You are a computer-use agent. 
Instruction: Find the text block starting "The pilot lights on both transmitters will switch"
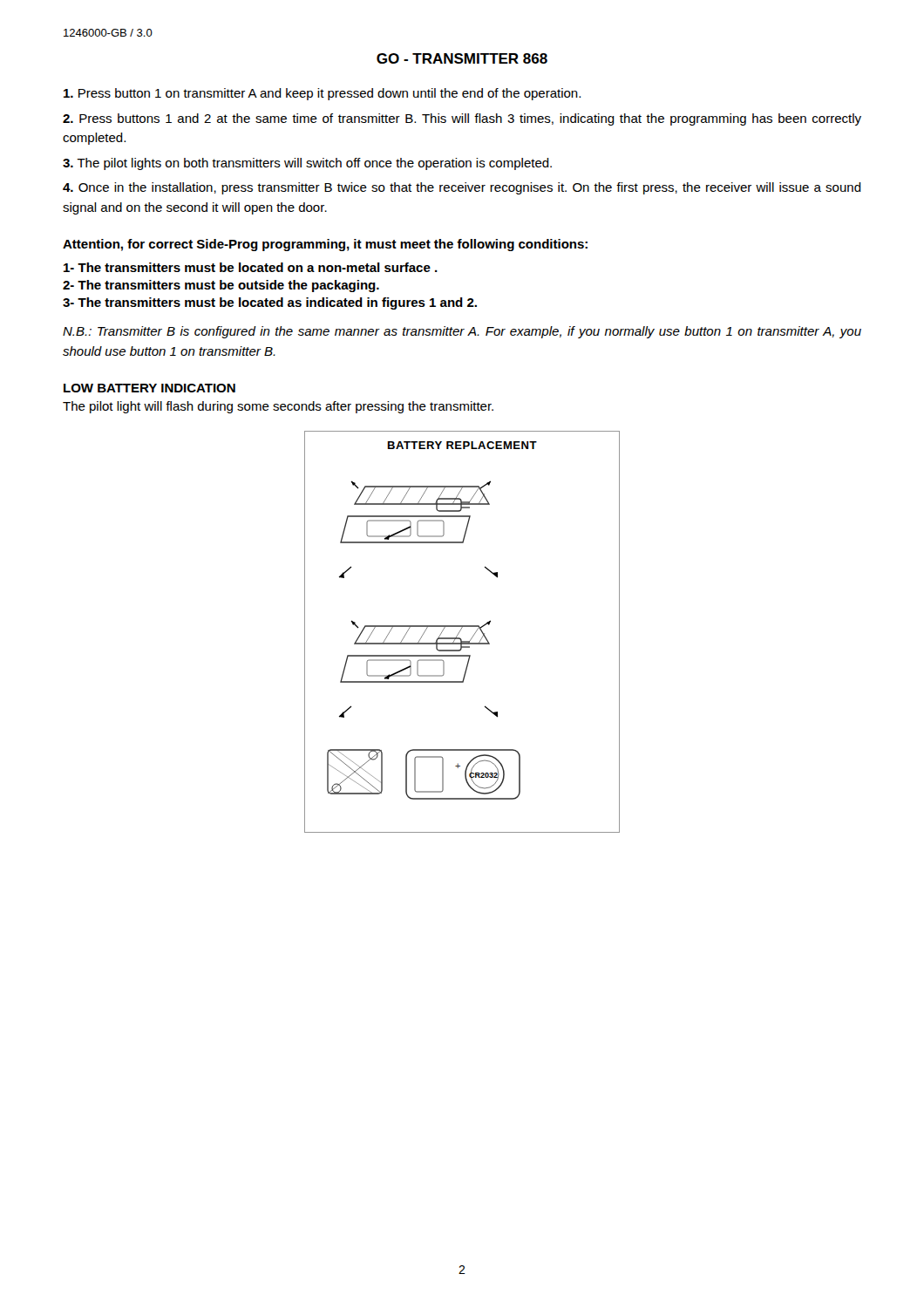pos(462,163)
